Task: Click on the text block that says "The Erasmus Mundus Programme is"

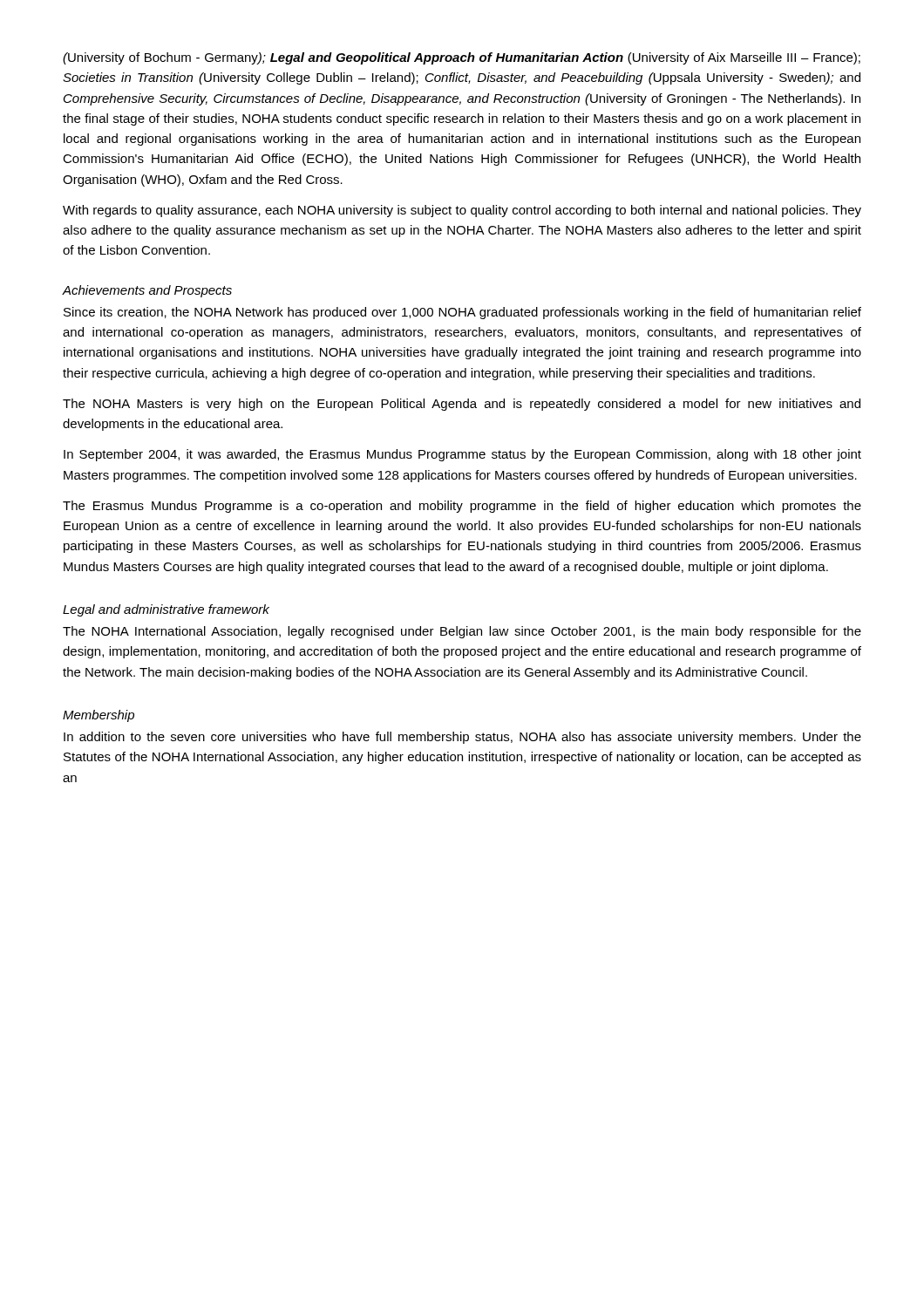Action: click(x=462, y=536)
